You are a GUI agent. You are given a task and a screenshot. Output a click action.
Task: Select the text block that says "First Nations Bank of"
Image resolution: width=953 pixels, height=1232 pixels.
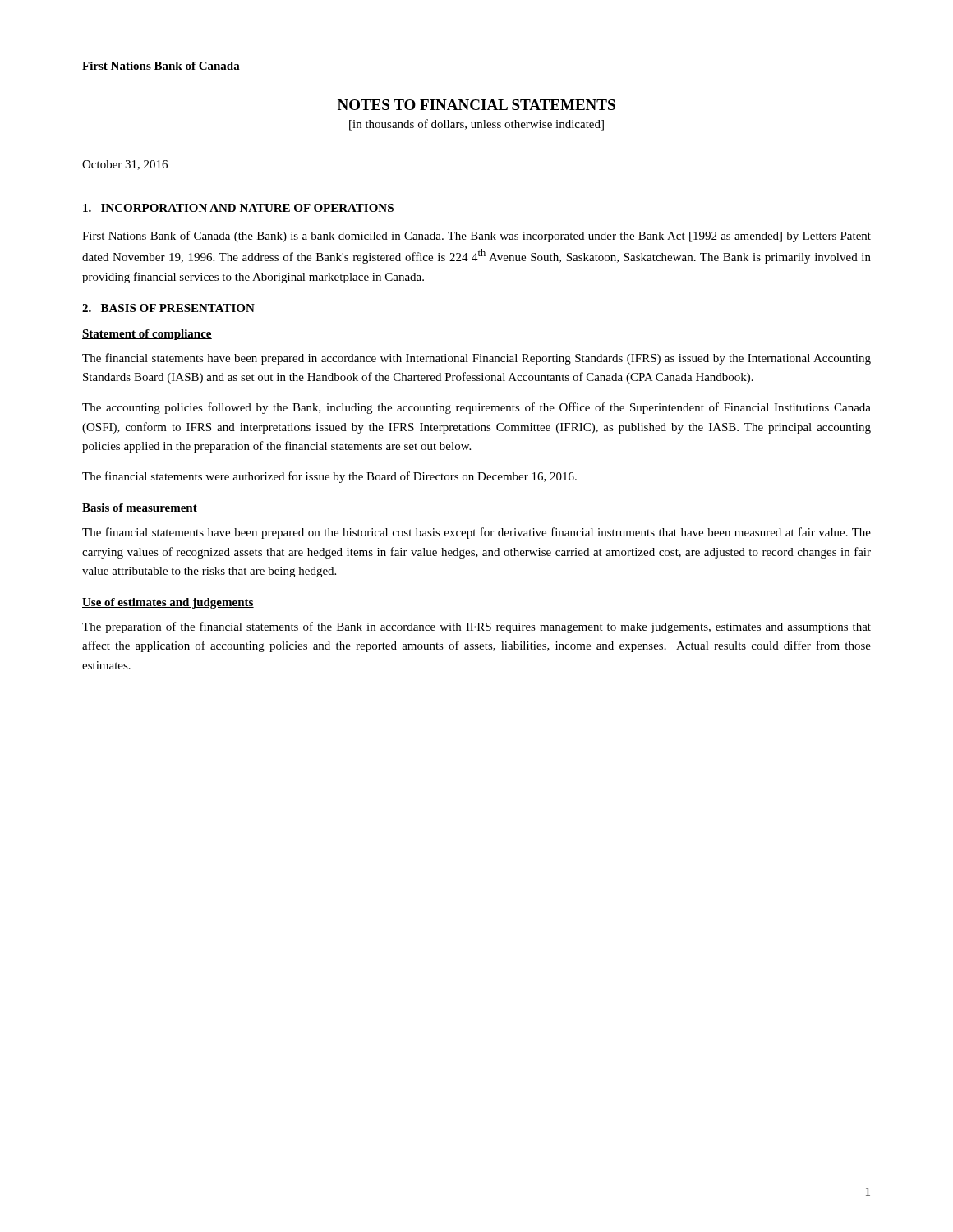[x=476, y=256]
